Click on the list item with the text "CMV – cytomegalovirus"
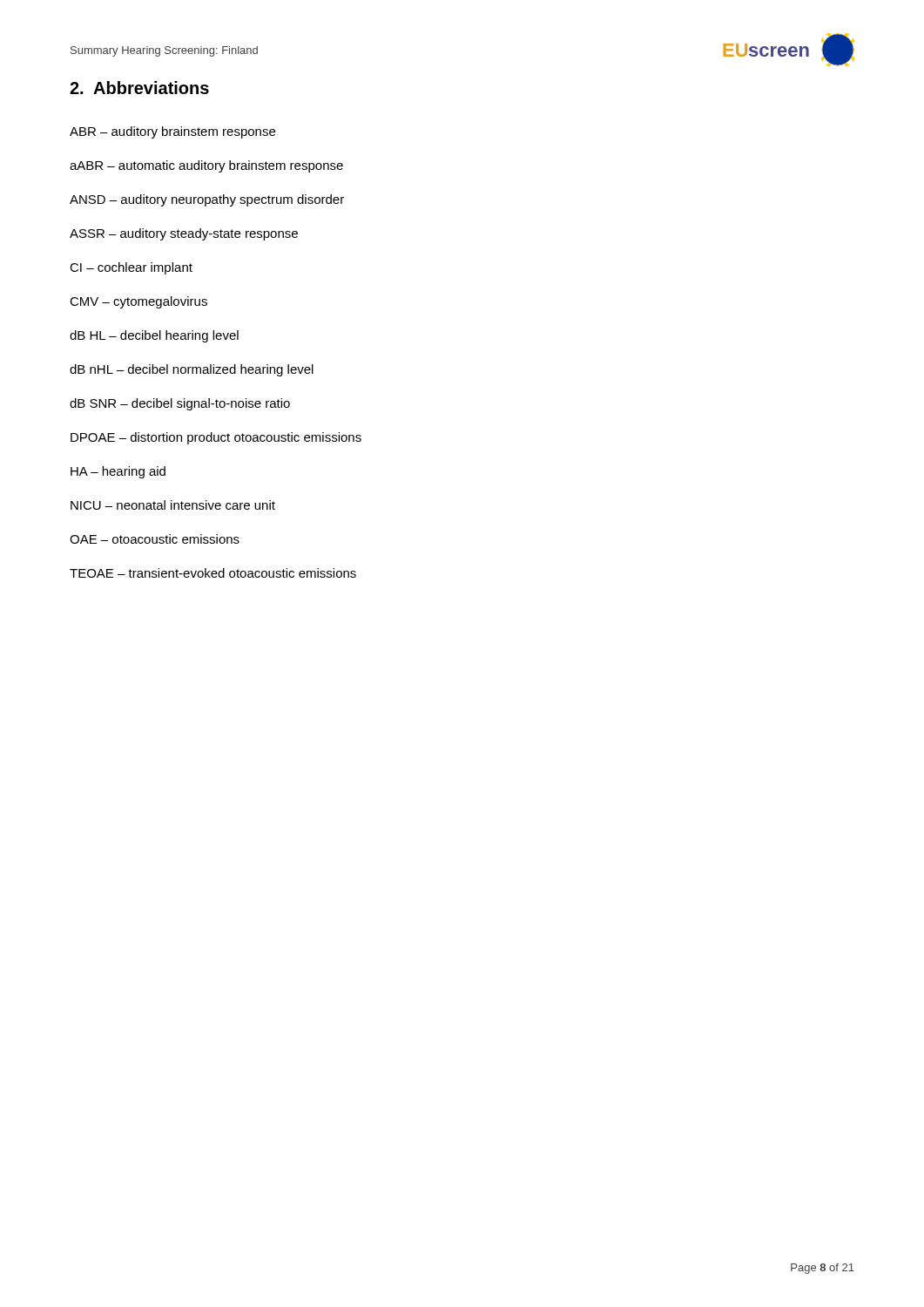The image size is (924, 1307). pos(139,301)
